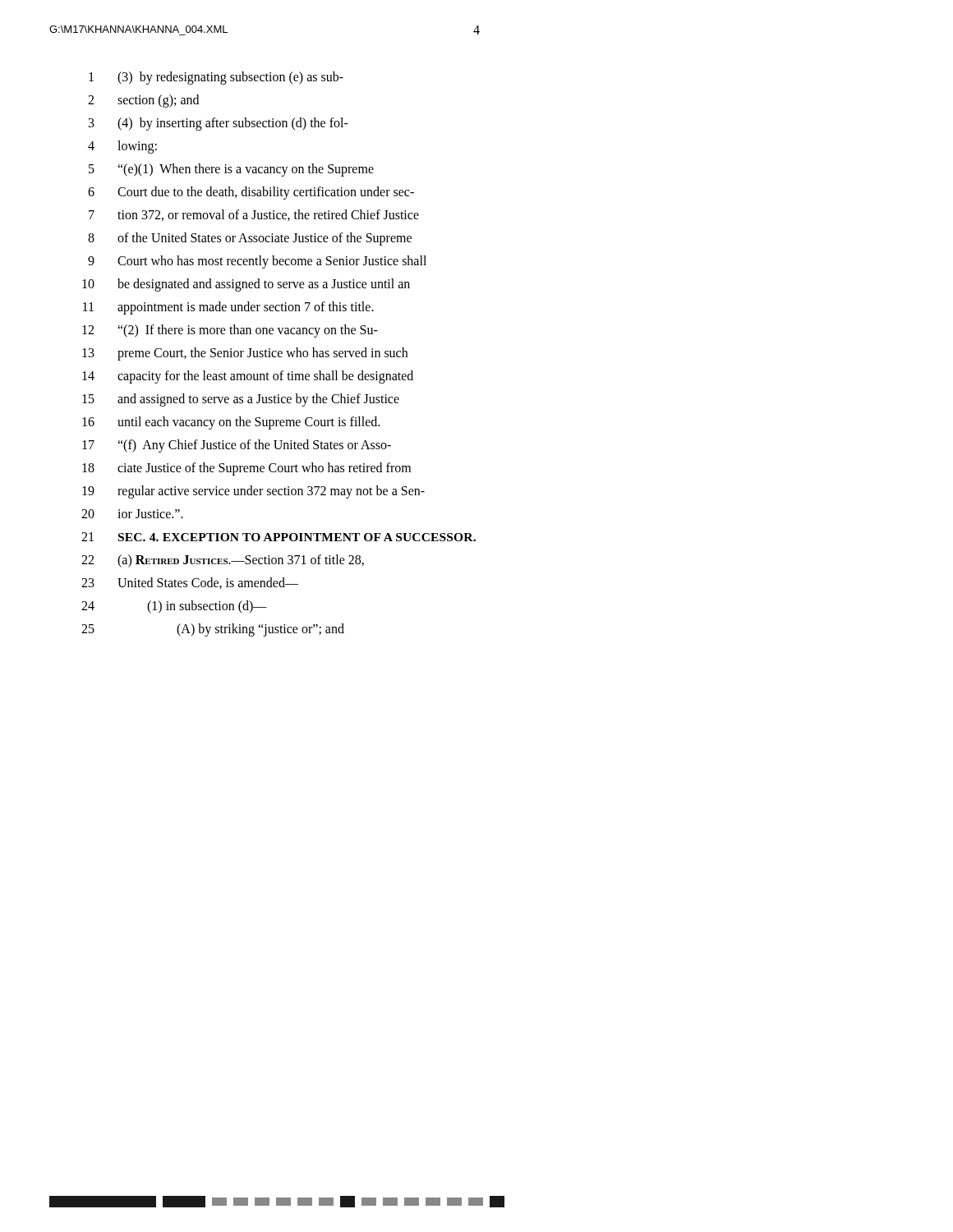Find the block on this page that starts "3 (4) by inserting after subsection (d)"

point(219,124)
